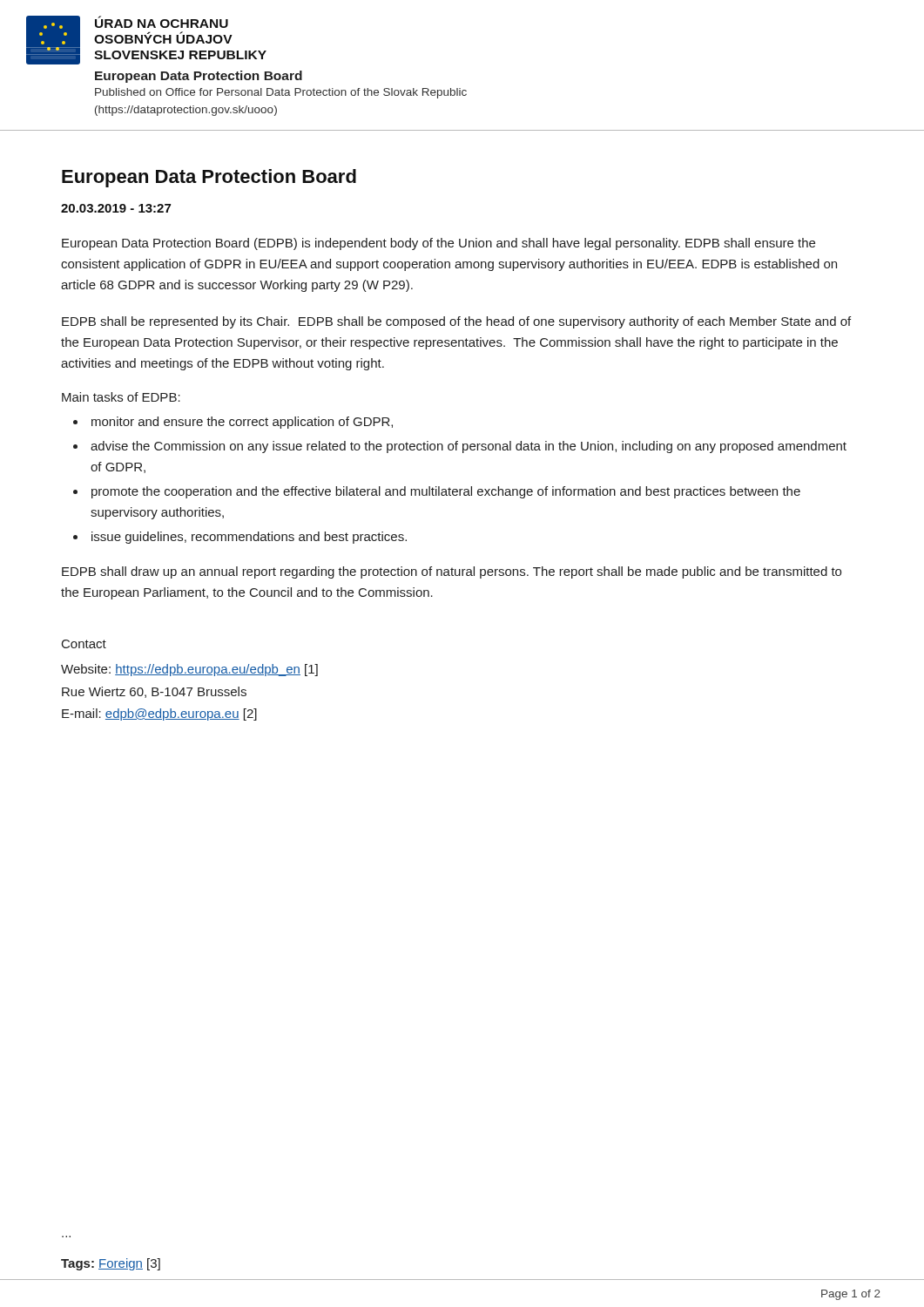The height and width of the screenshot is (1307, 924).
Task: Click the passage that begins "EDPB shall be represented"
Action: 456,342
